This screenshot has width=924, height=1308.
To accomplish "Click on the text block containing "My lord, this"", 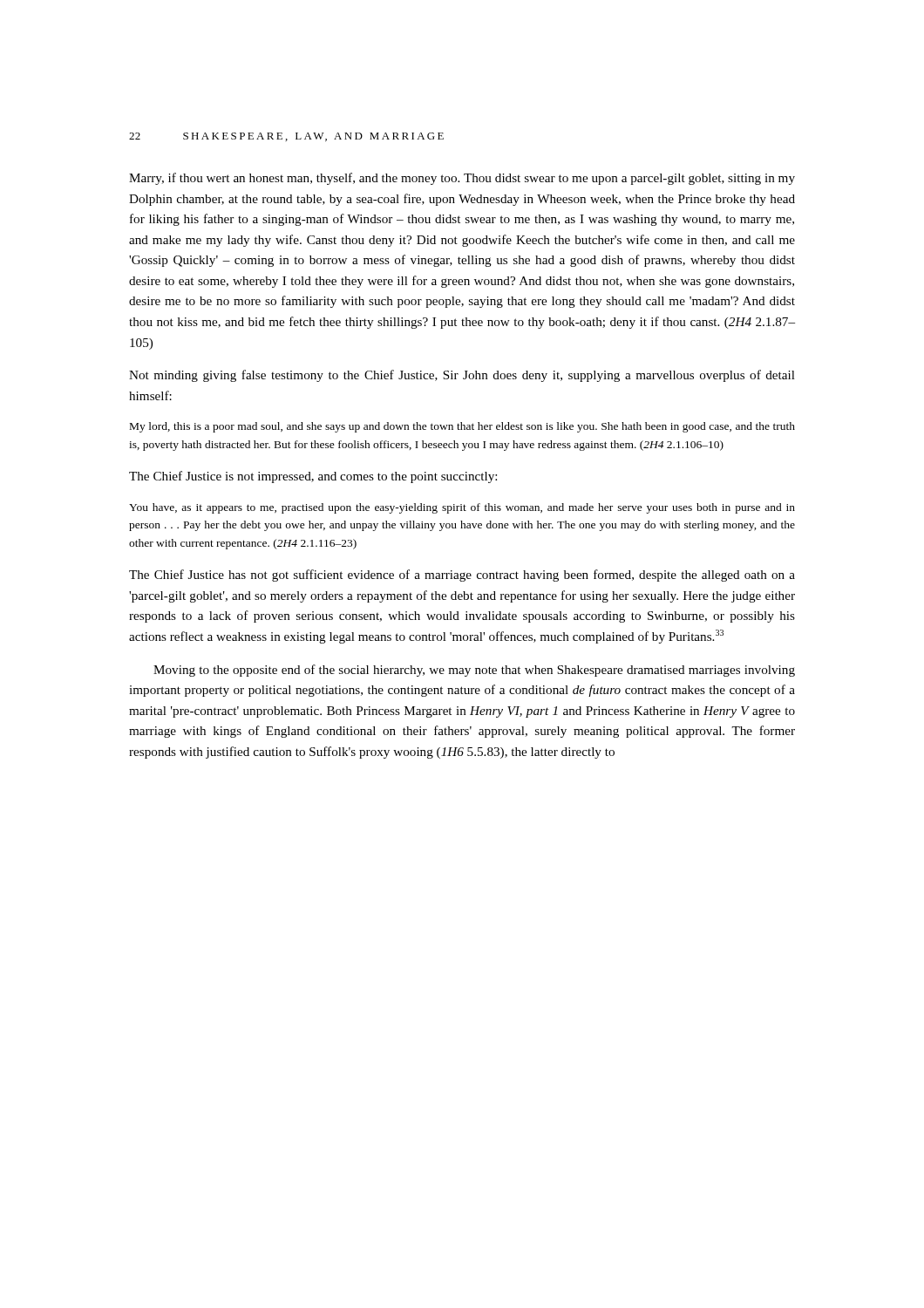I will tap(462, 435).
